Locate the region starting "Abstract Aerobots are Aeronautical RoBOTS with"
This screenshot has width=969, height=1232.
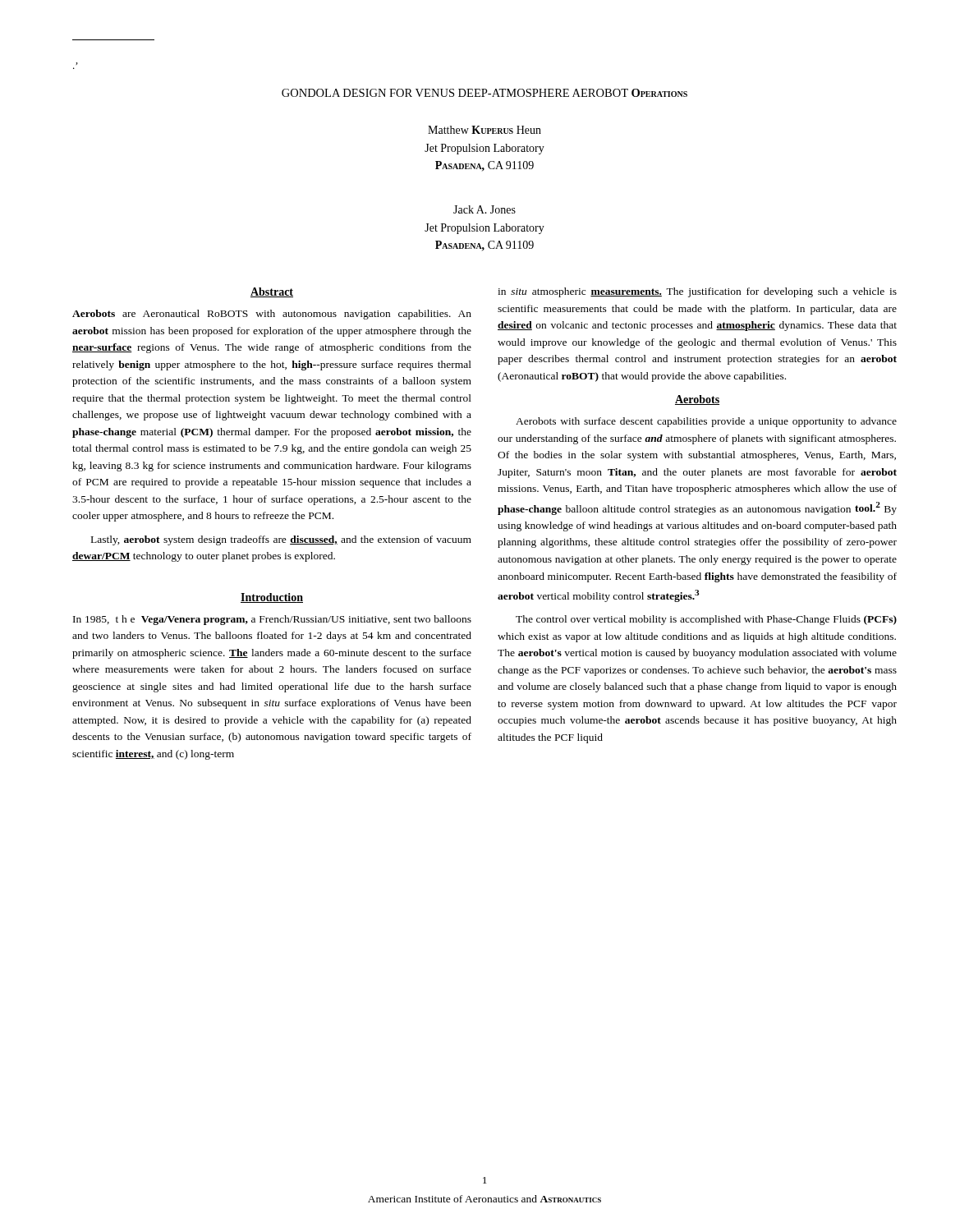tap(272, 523)
